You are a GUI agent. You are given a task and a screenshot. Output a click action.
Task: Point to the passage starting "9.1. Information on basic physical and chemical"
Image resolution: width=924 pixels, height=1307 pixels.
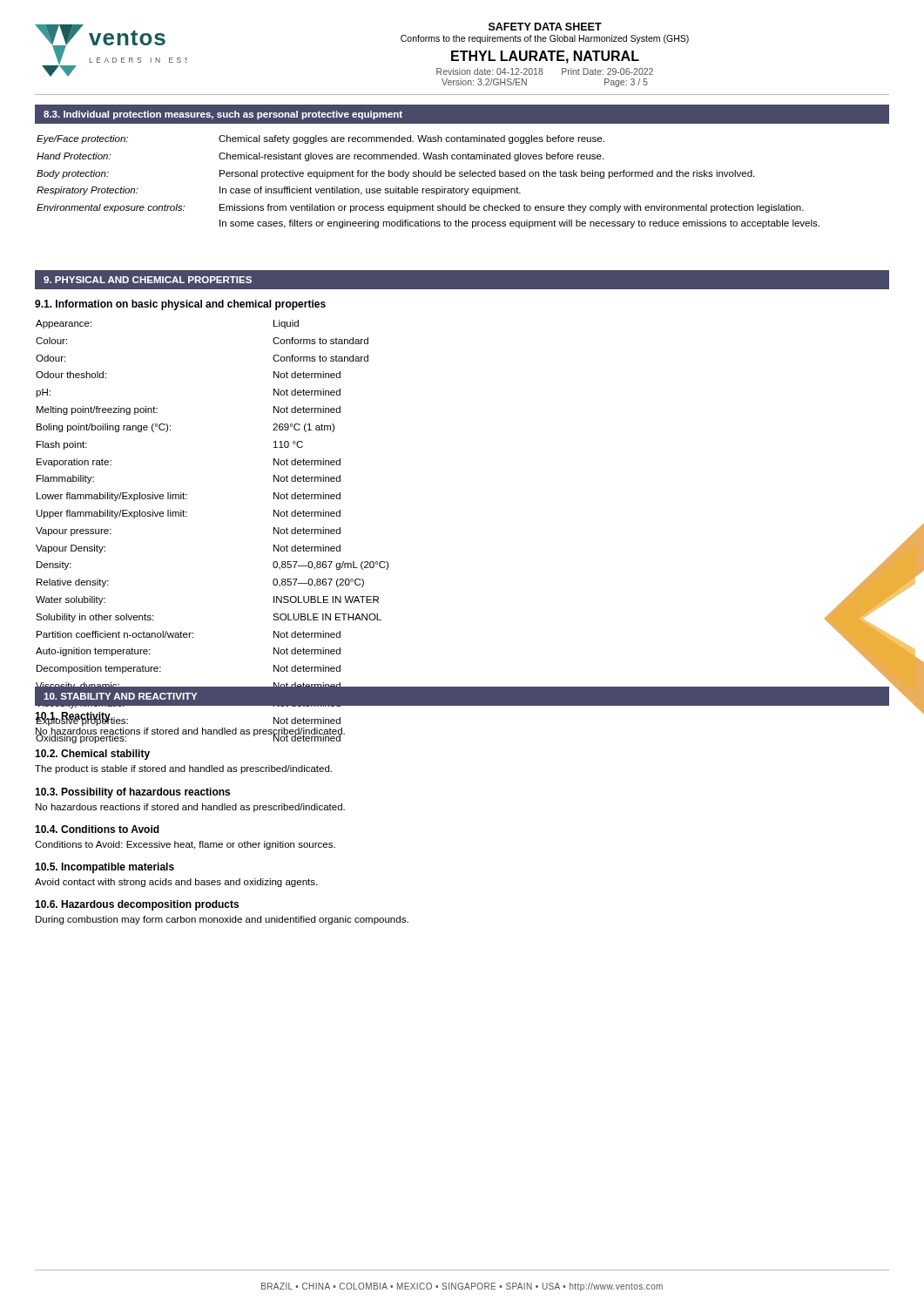pos(180,305)
